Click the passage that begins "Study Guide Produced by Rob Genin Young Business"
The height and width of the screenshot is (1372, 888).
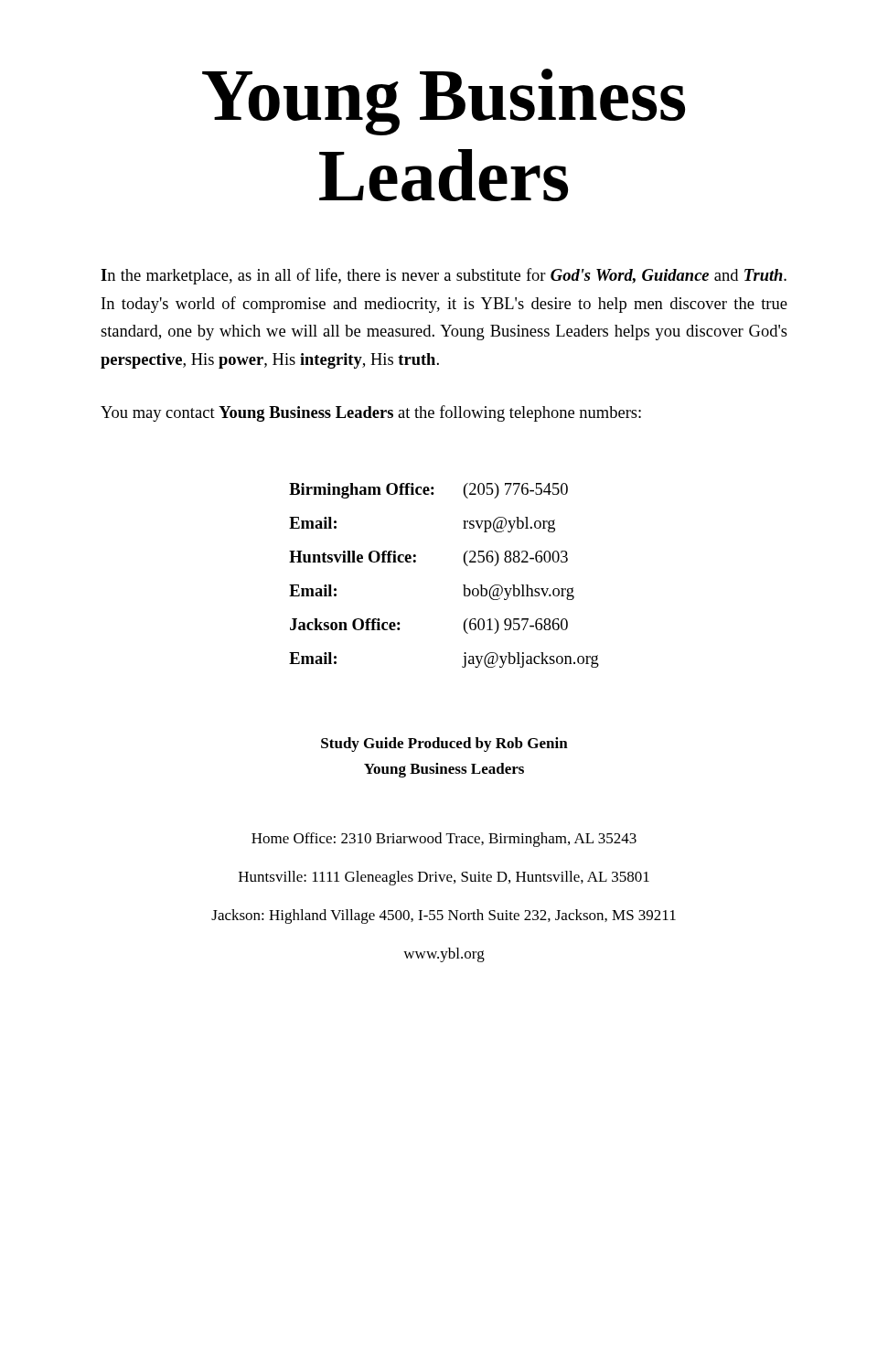click(x=444, y=756)
